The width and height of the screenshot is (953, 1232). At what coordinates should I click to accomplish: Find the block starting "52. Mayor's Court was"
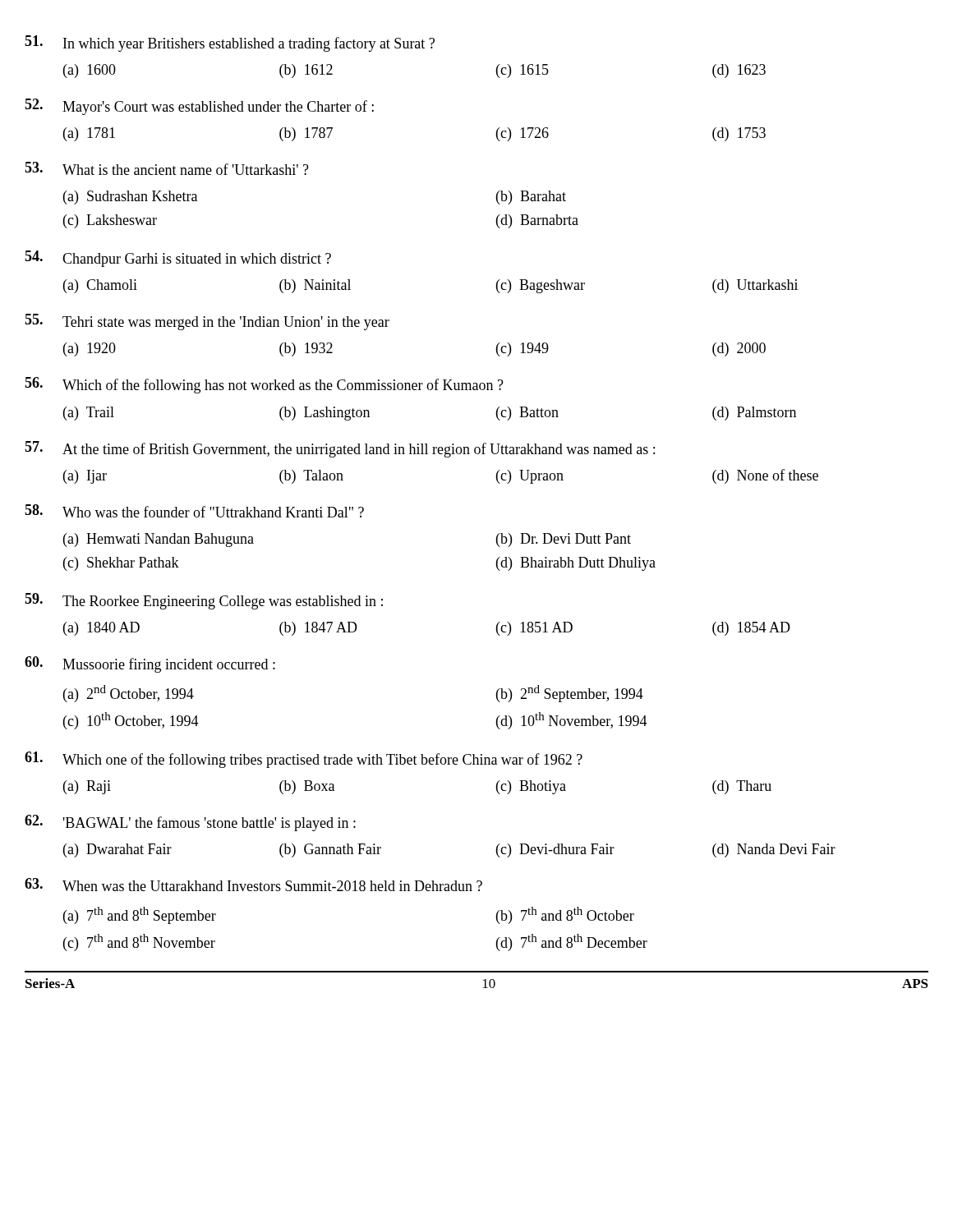pos(199,107)
